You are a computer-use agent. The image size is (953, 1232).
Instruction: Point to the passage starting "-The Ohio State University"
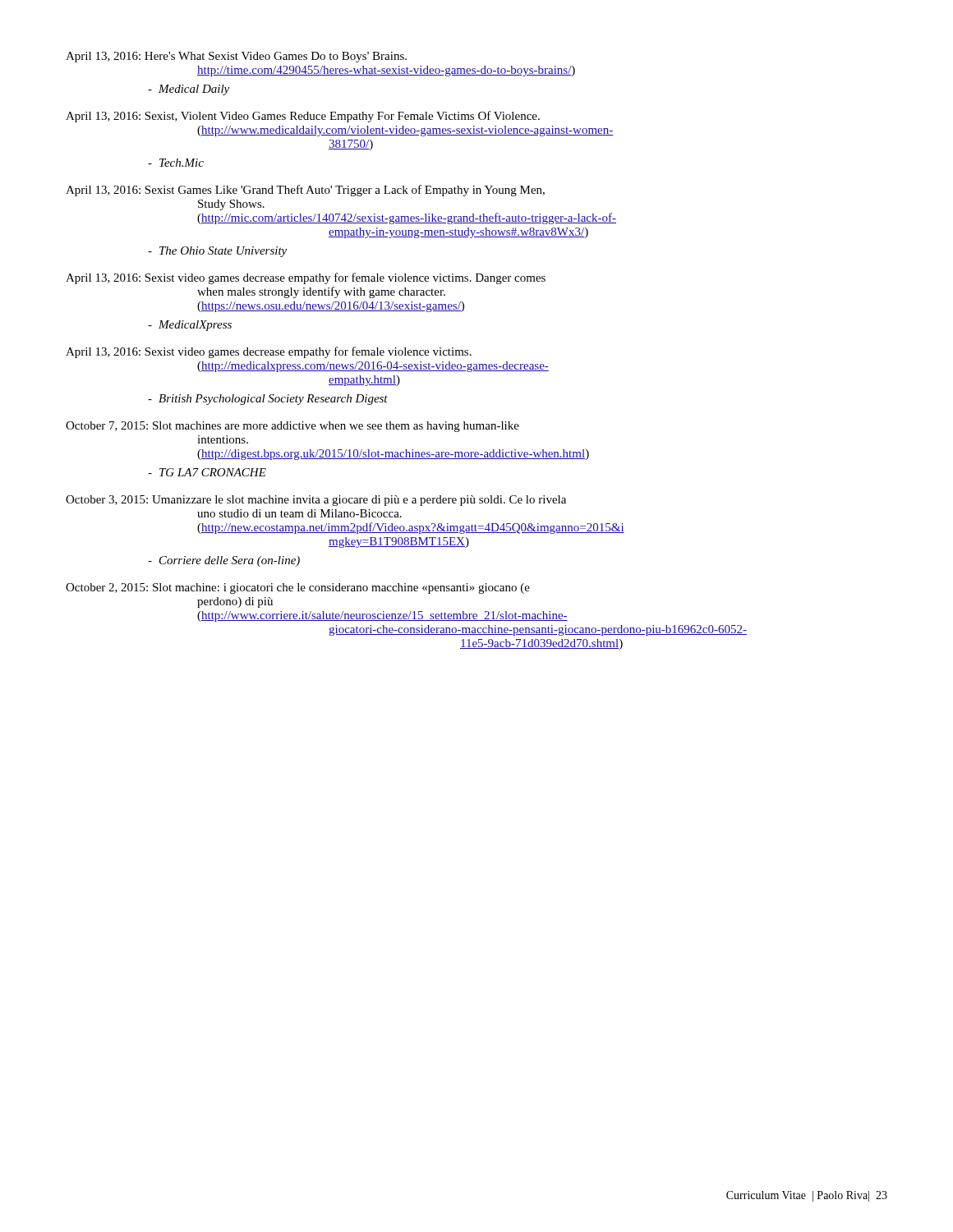click(217, 251)
